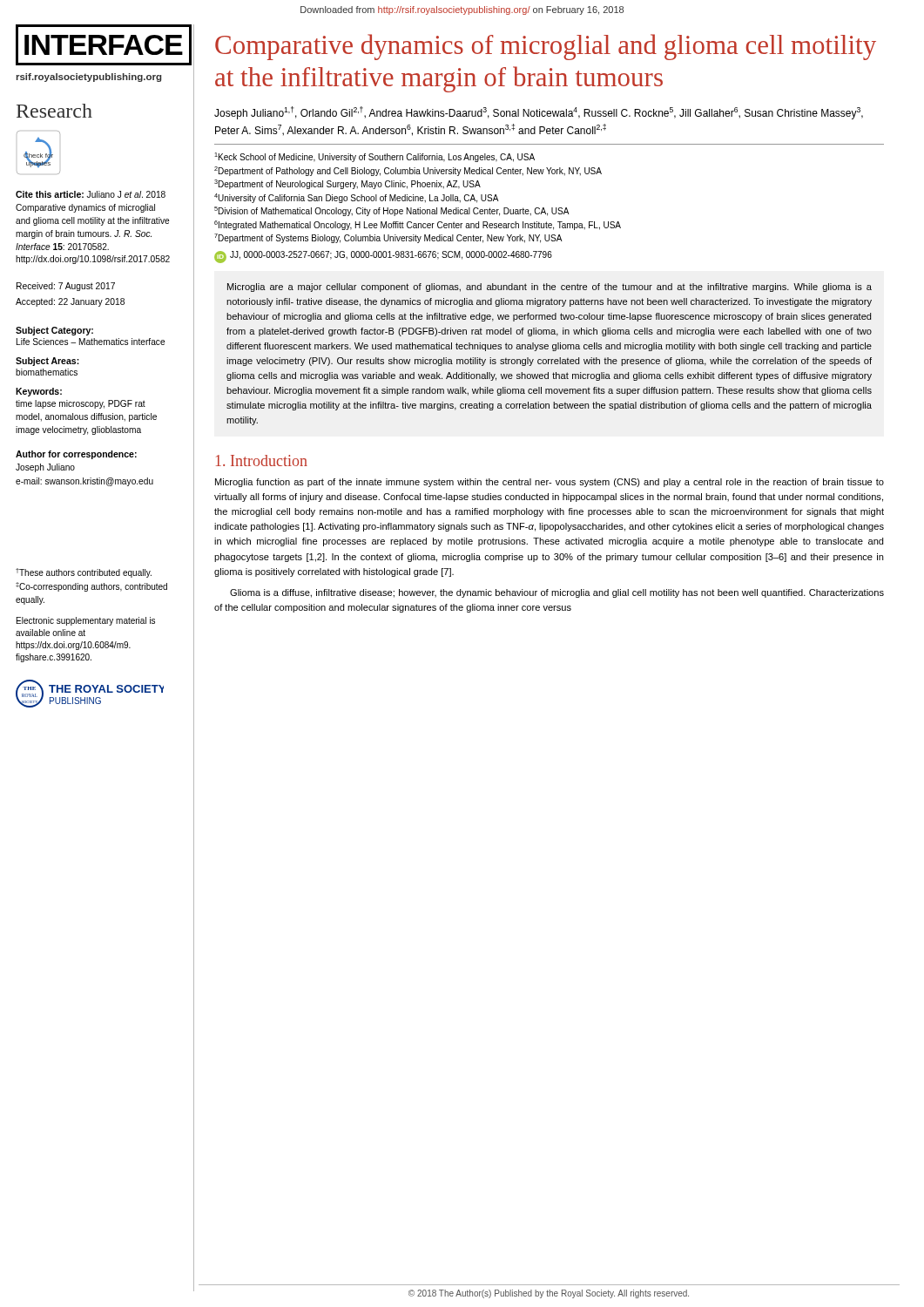Click the logo
The height and width of the screenshot is (1307, 924).
tap(93, 695)
